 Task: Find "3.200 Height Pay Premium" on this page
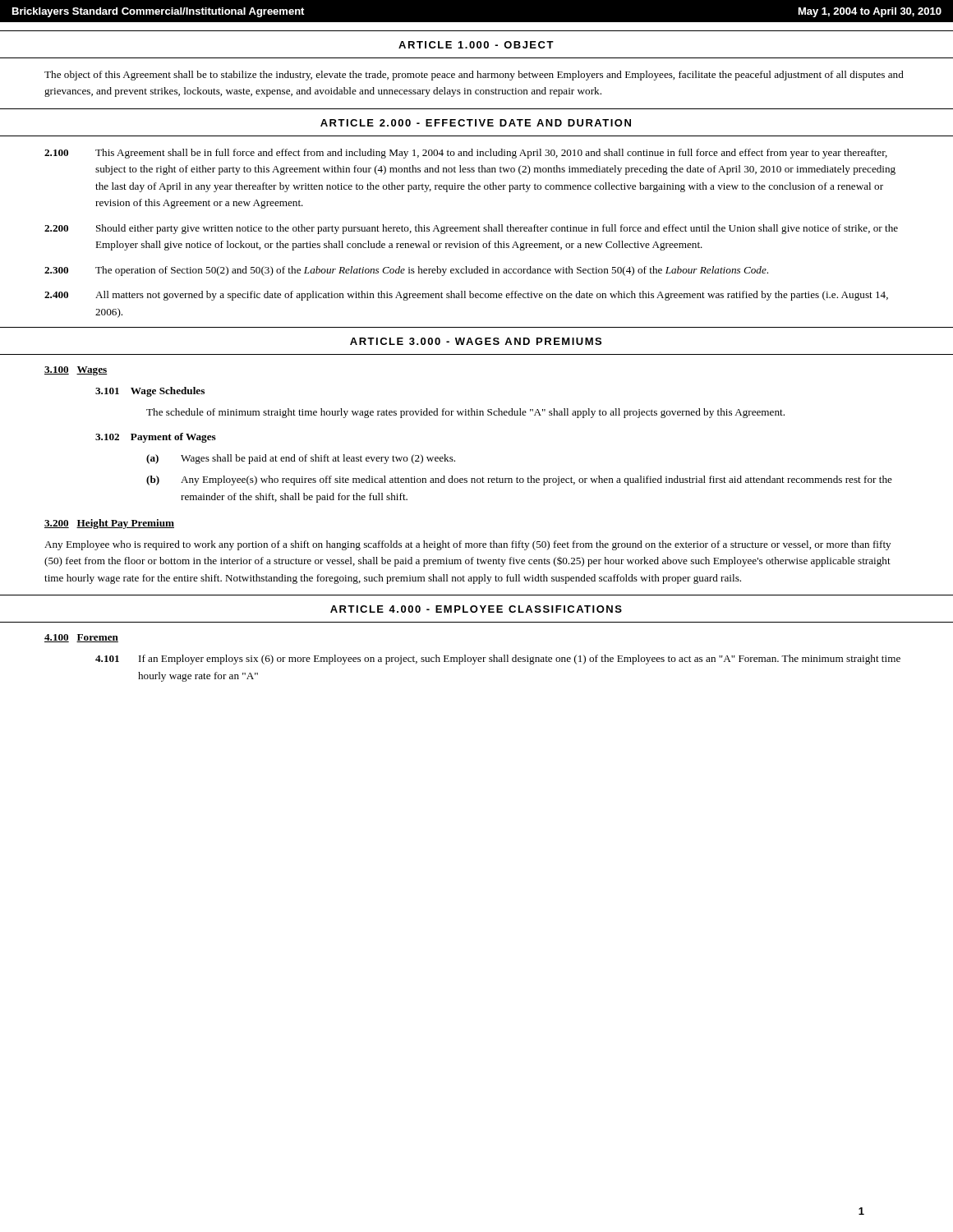click(x=109, y=523)
